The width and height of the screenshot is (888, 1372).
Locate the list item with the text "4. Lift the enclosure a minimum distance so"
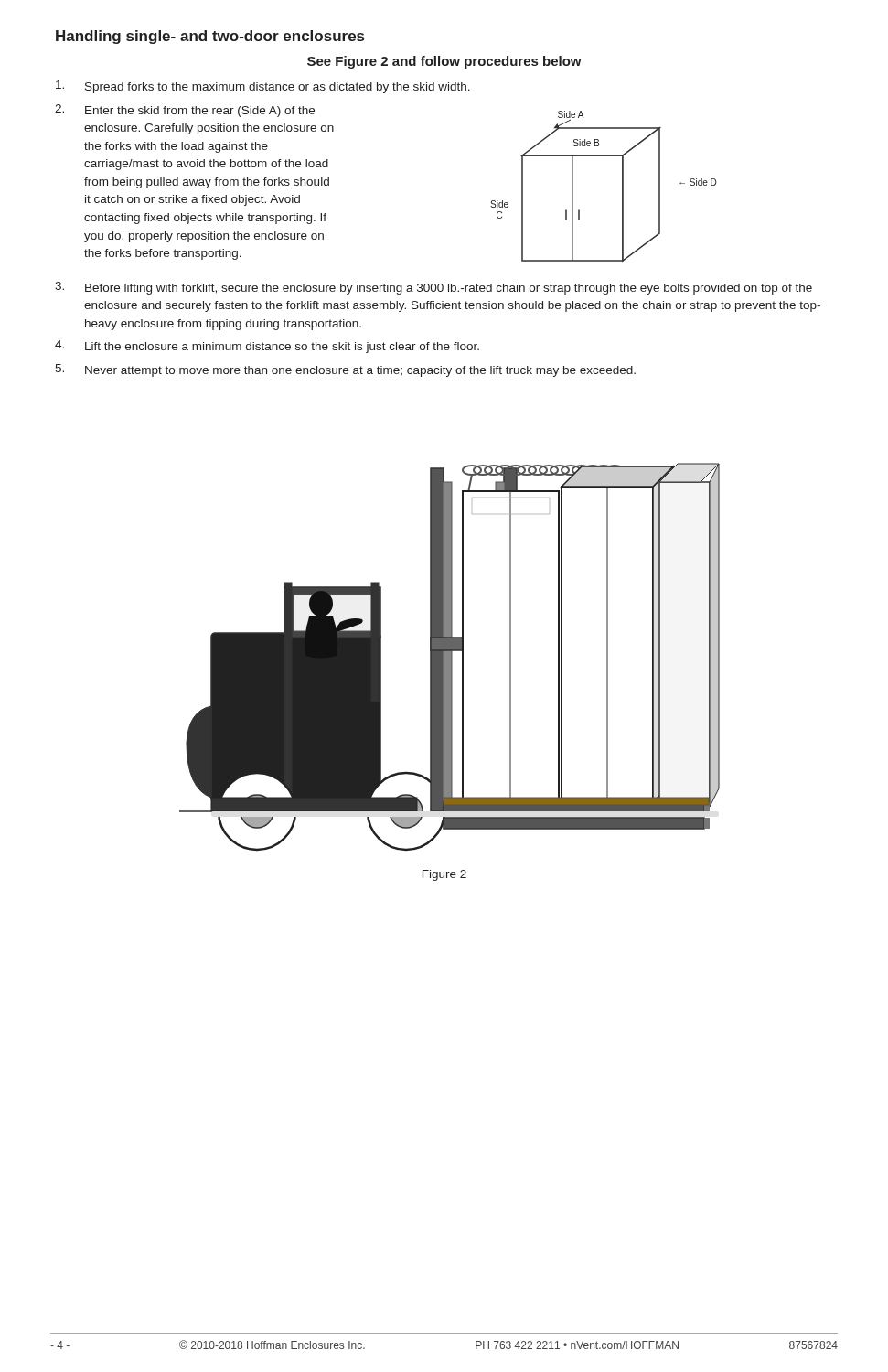click(x=267, y=347)
